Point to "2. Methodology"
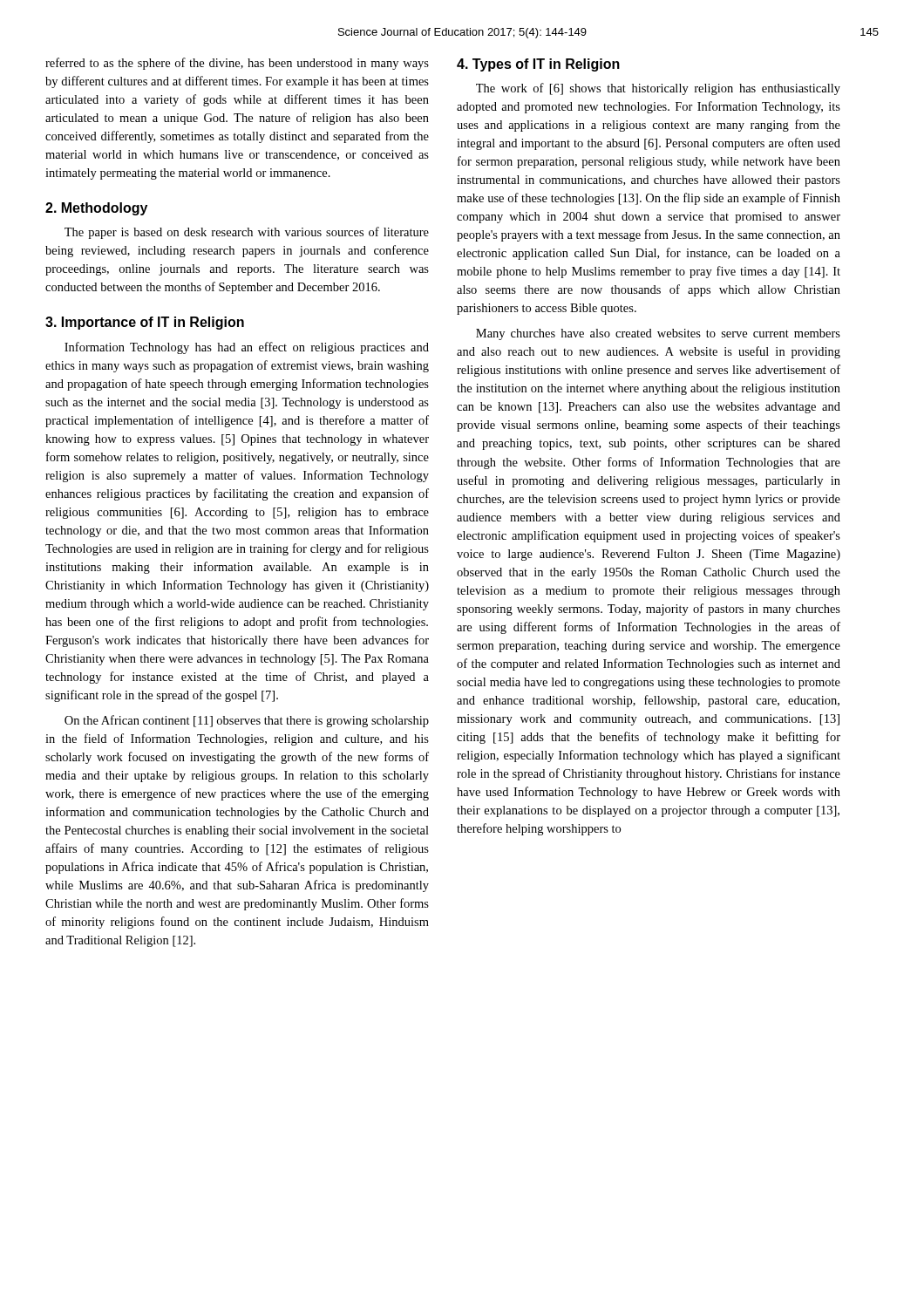The image size is (924, 1308). click(x=96, y=208)
